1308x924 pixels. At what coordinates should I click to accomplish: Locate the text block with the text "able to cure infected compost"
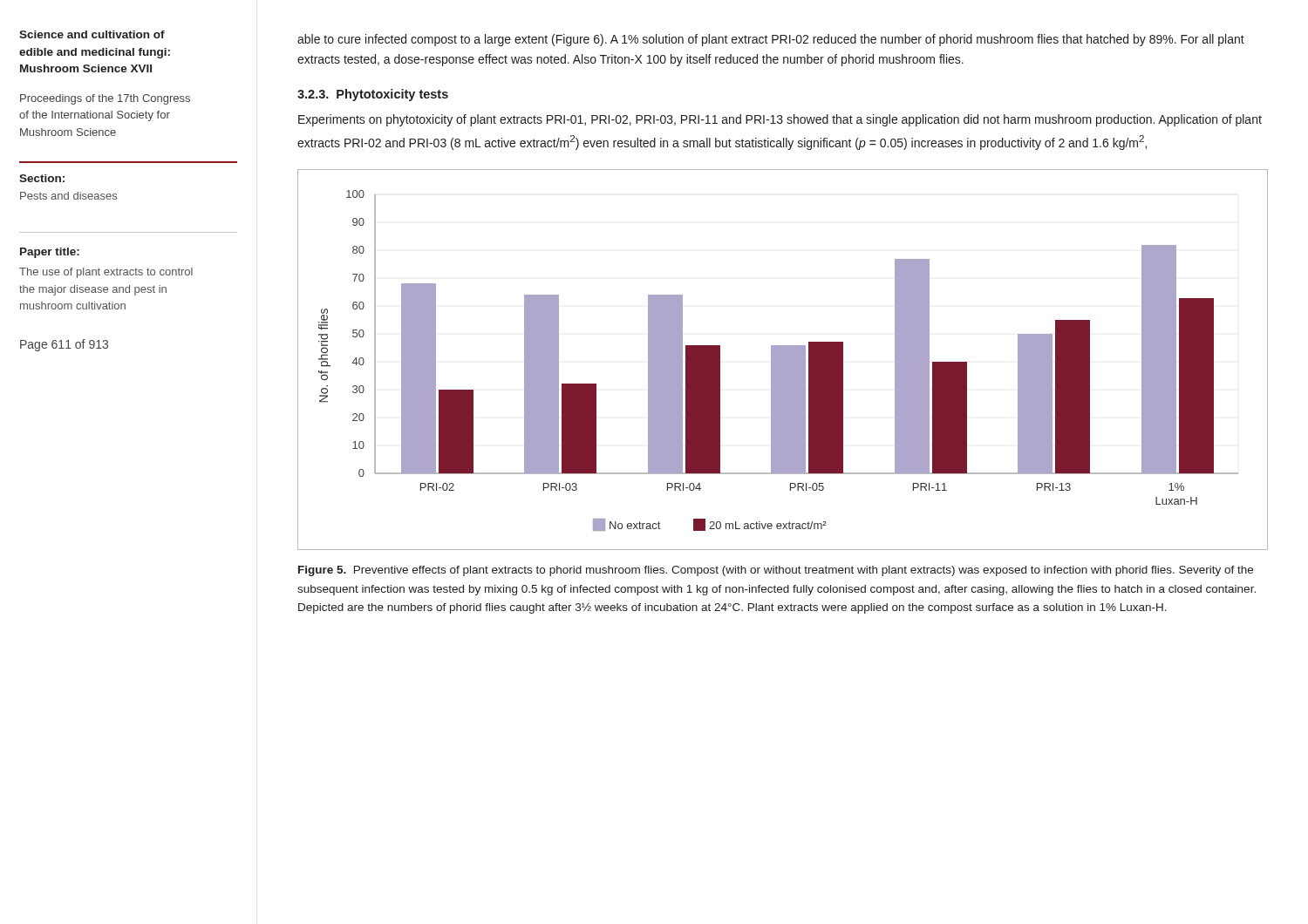[771, 49]
